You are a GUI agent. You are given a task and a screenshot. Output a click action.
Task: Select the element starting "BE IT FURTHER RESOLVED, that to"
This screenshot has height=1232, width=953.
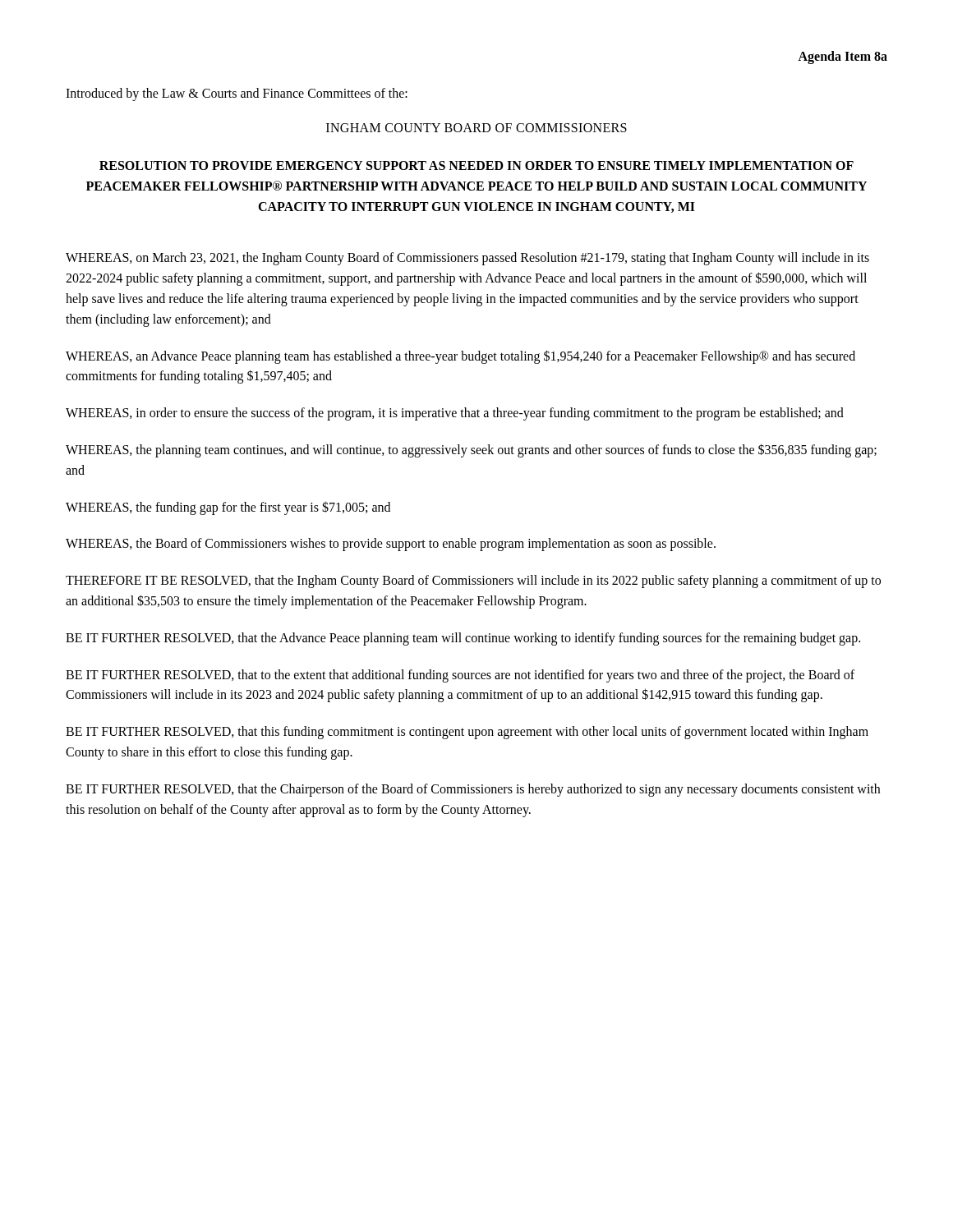(x=460, y=685)
